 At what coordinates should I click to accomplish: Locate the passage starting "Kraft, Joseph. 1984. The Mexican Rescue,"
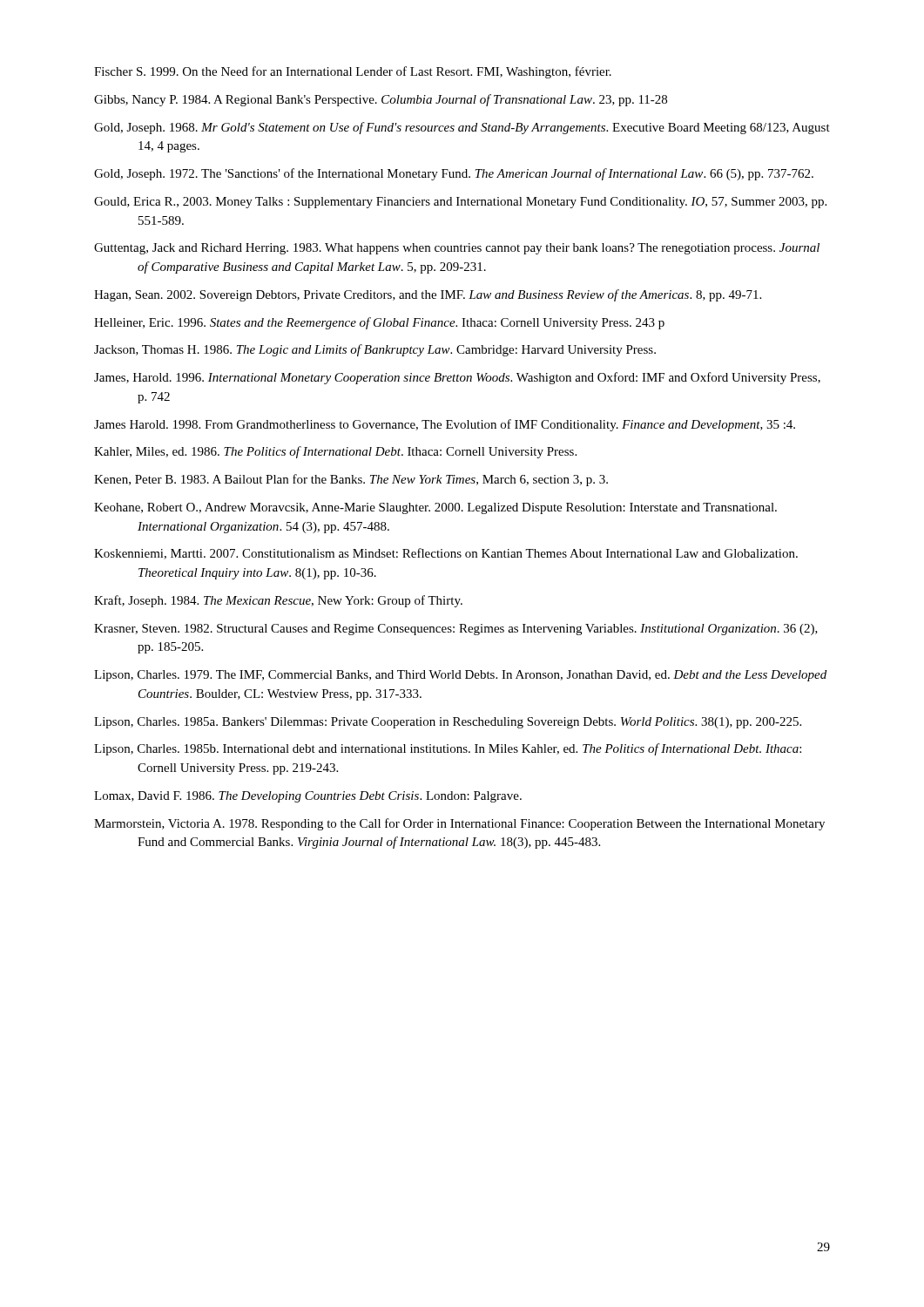pos(279,600)
